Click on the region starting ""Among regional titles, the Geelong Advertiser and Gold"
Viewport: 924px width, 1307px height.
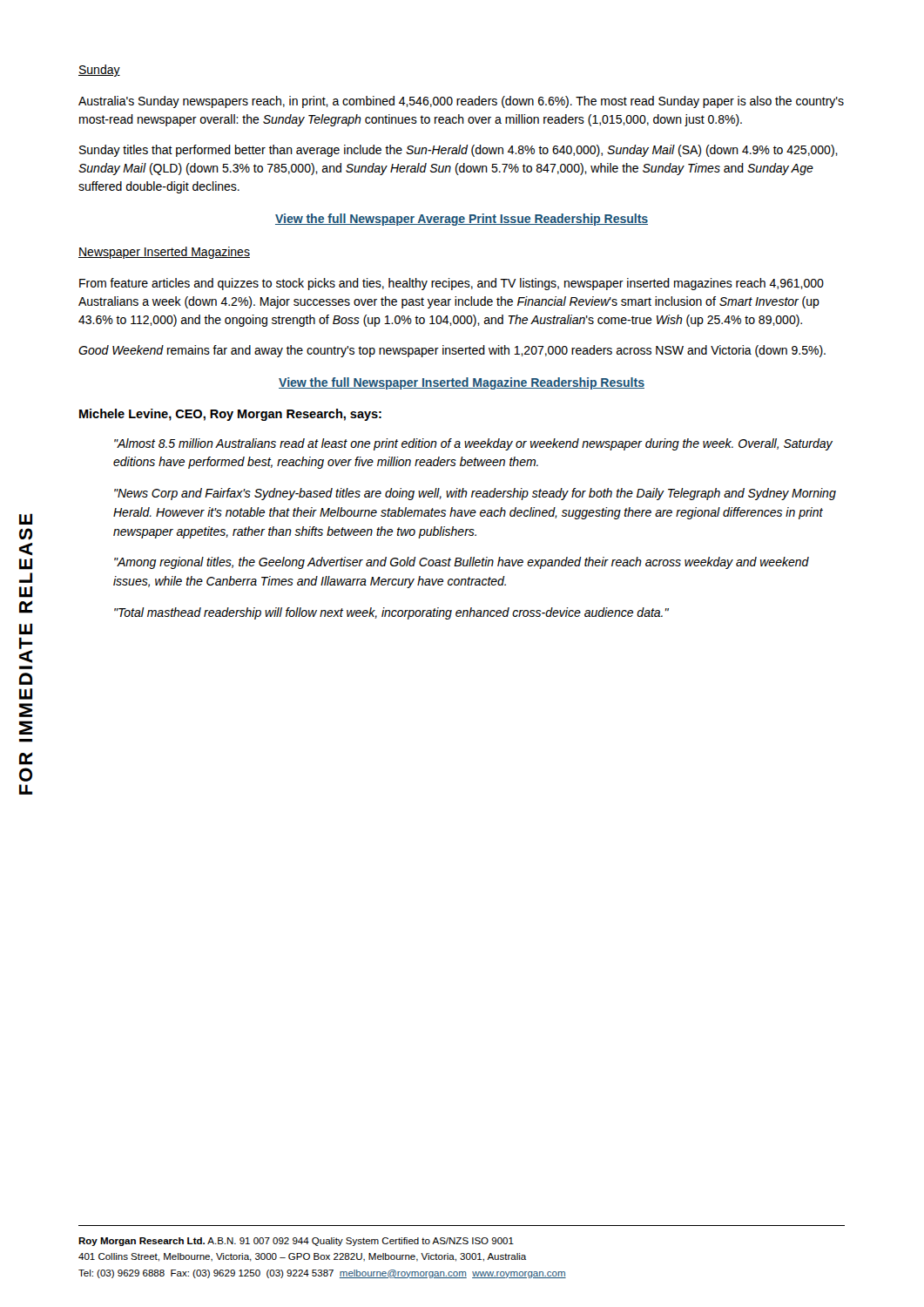(479, 572)
